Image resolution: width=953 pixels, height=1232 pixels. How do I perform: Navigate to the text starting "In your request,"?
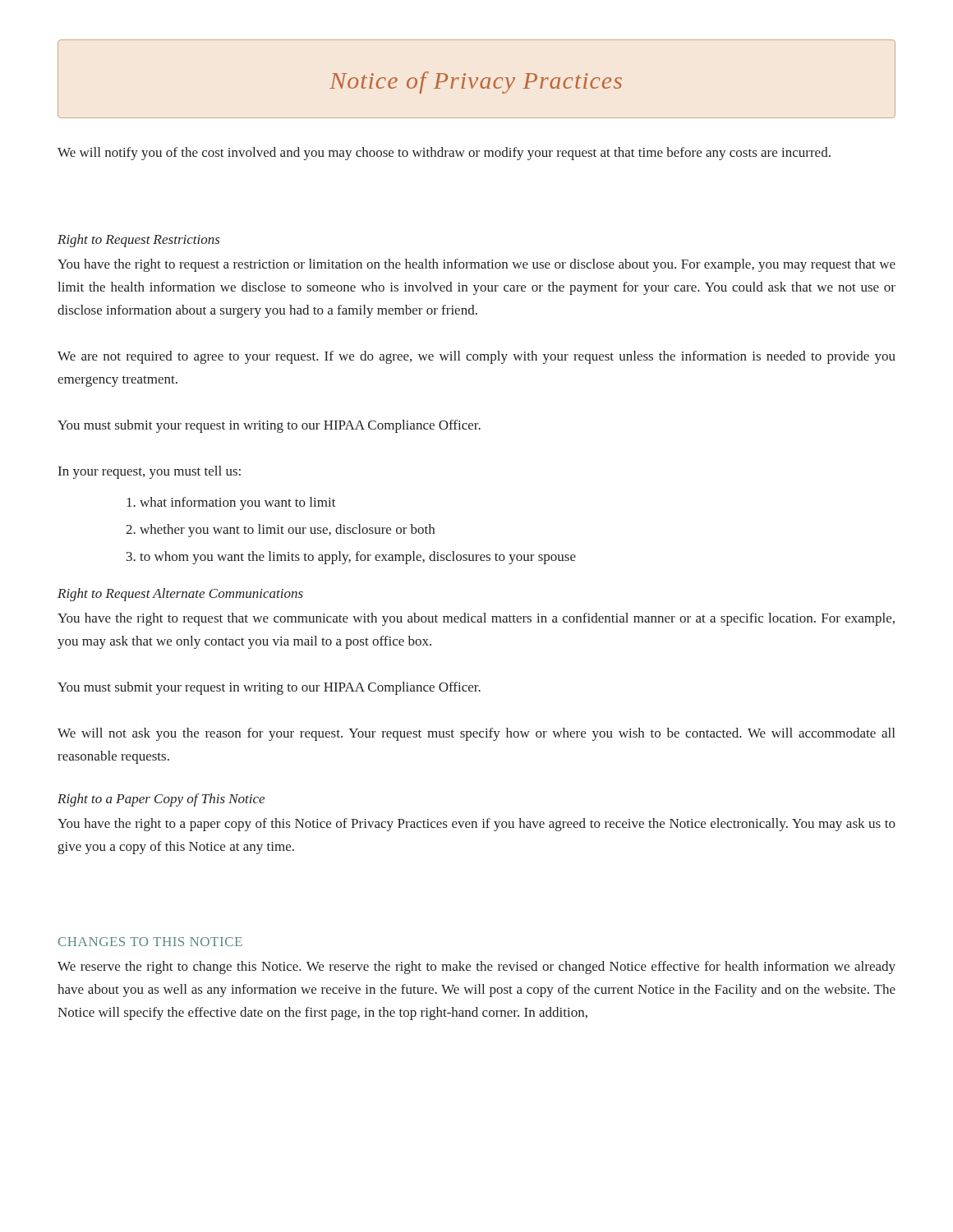150,471
